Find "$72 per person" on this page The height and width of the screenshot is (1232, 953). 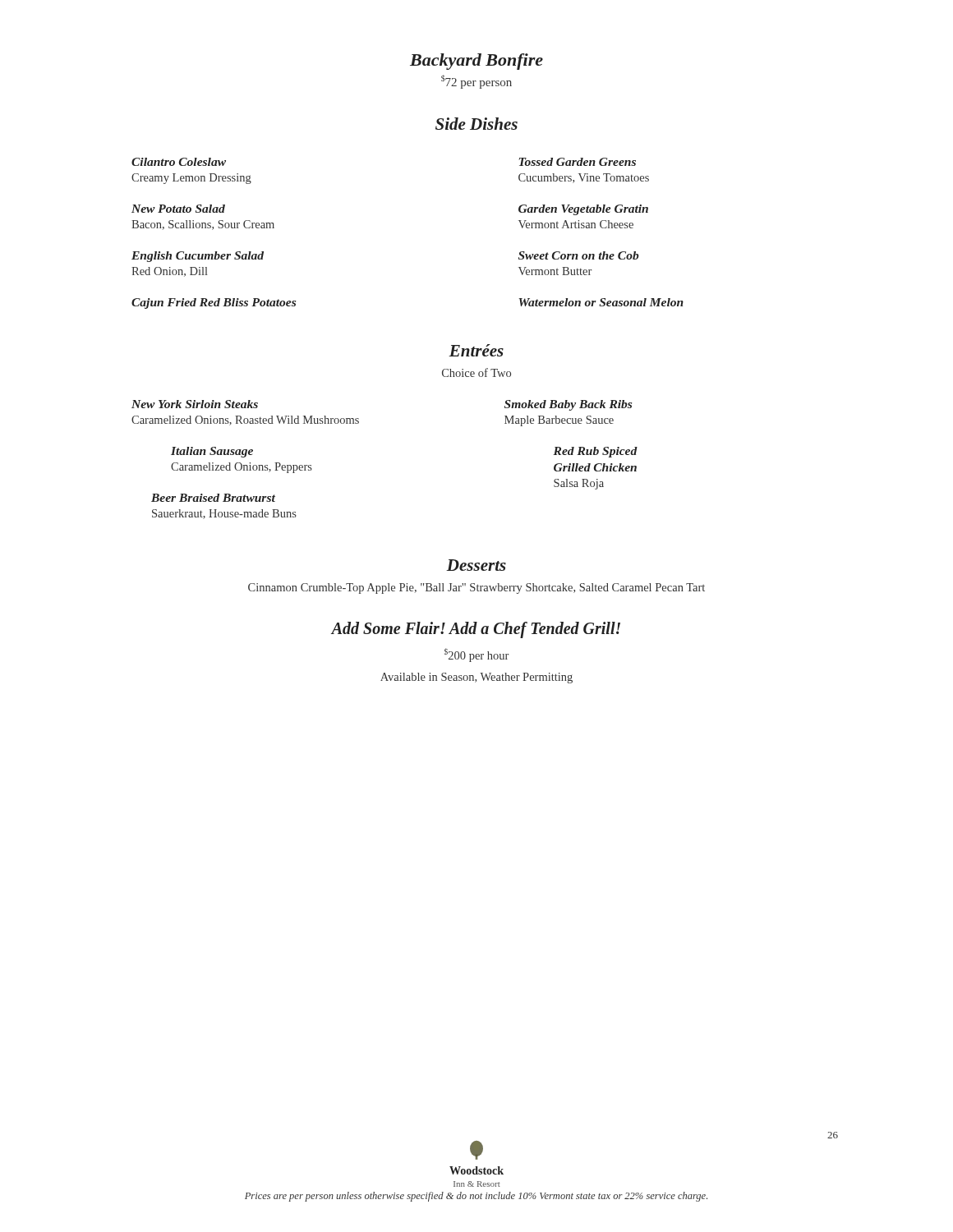pos(476,81)
